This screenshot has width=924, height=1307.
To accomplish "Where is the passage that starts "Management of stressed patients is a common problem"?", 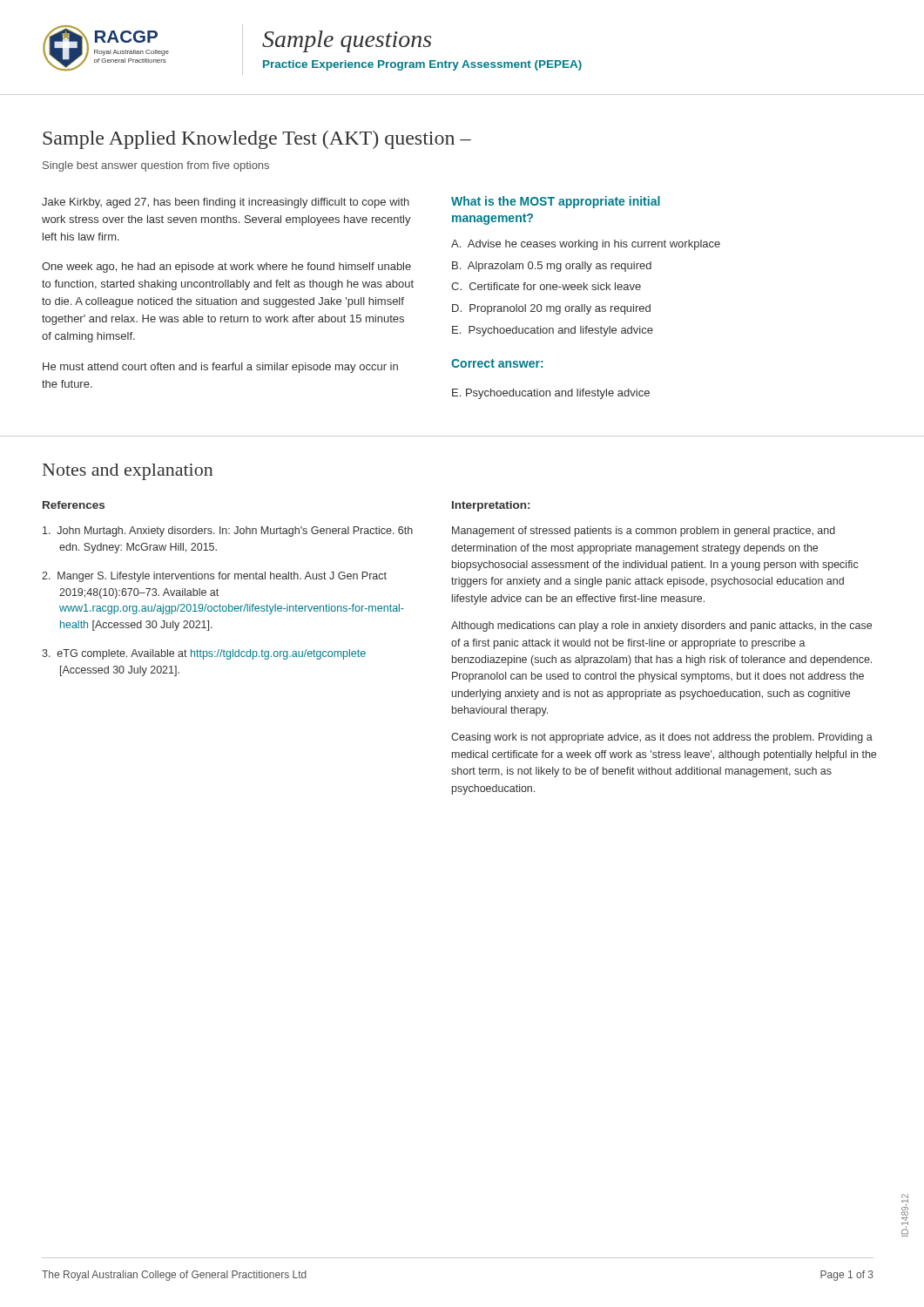I will pyautogui.click(x=667, y=565).
